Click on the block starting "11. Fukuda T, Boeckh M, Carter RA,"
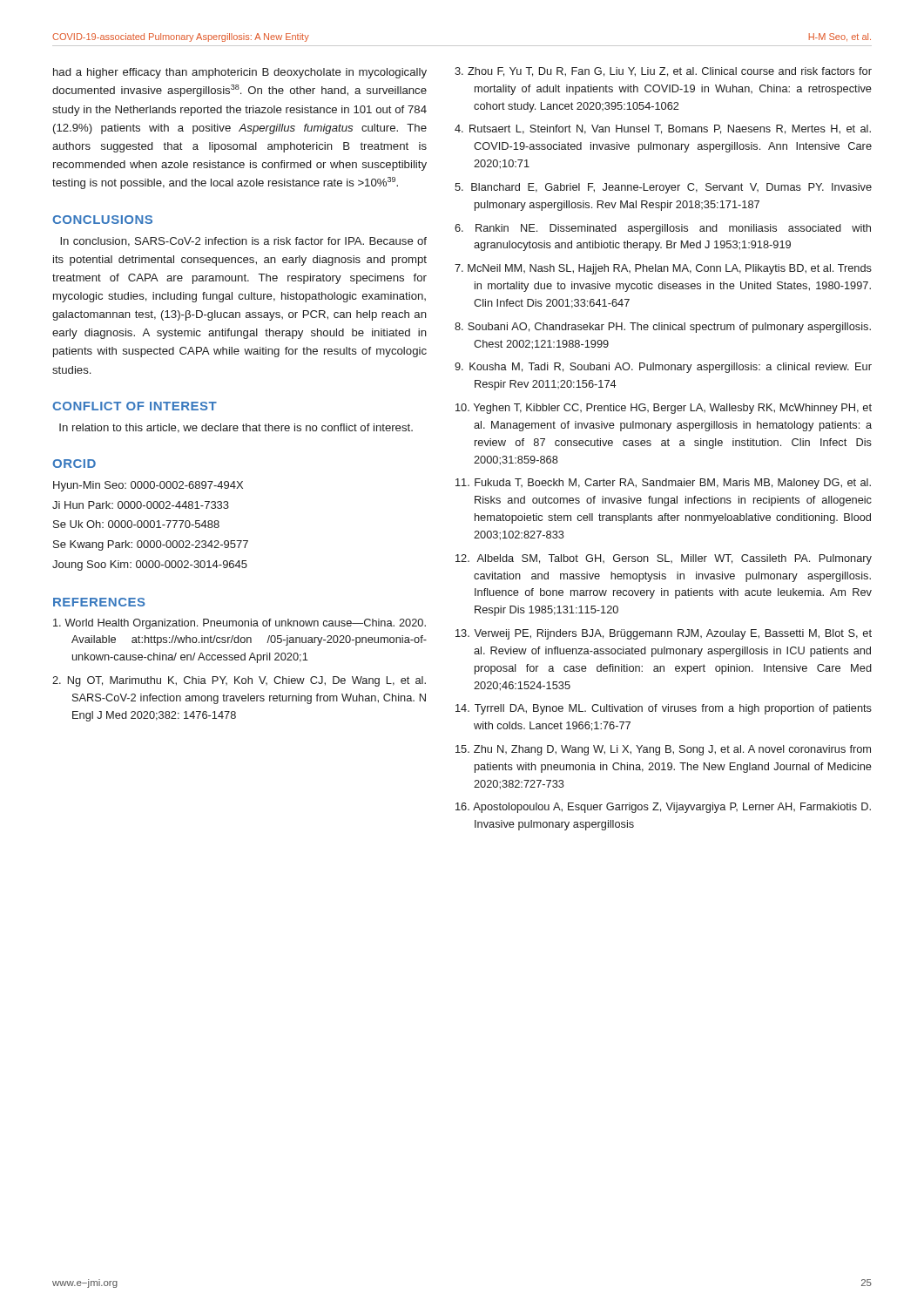Screen dimensions: 1307x924 663,509
